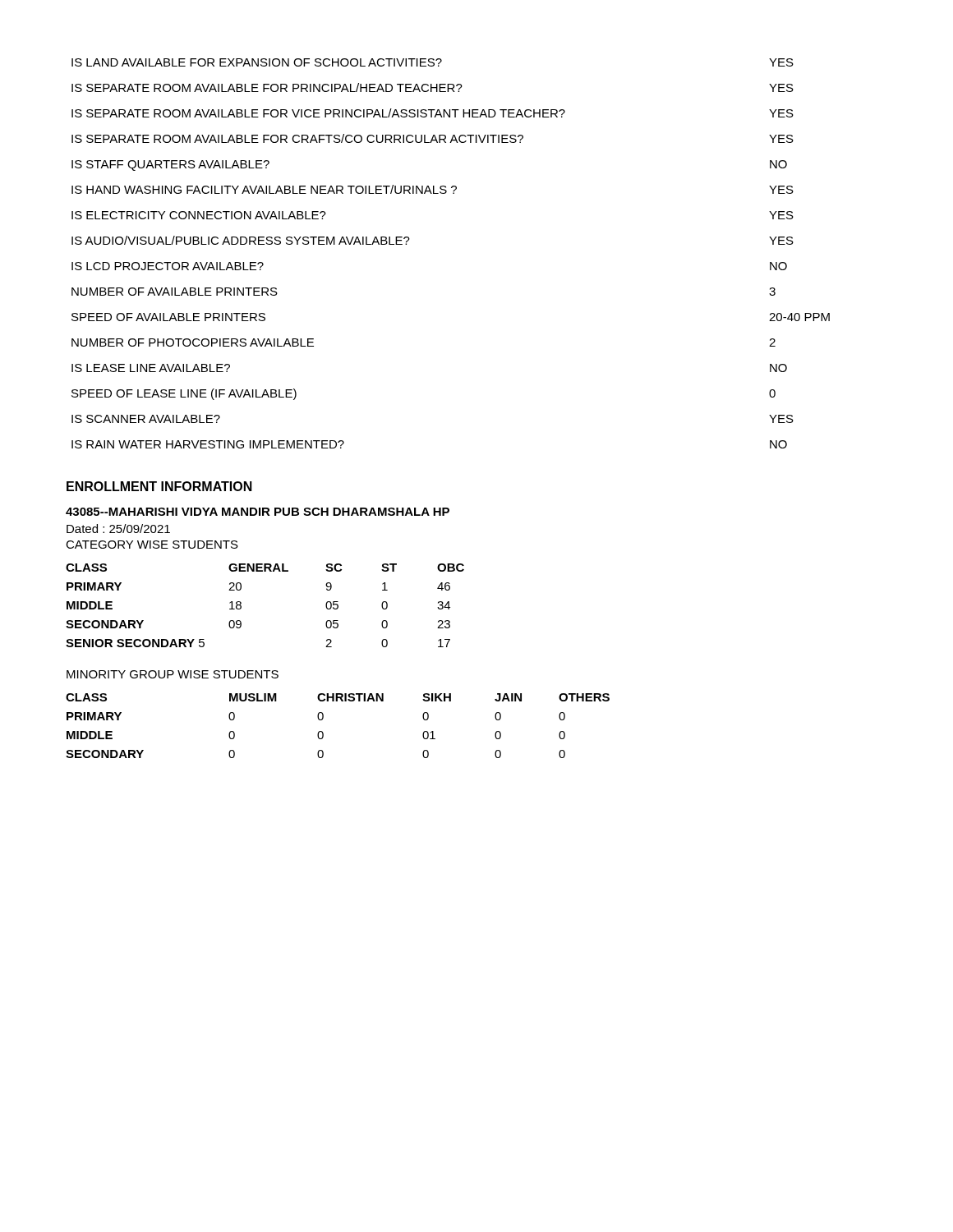The height and width of the screenshot is (1232, 953).
Task: Locate a section header
Action: point(159,487)
